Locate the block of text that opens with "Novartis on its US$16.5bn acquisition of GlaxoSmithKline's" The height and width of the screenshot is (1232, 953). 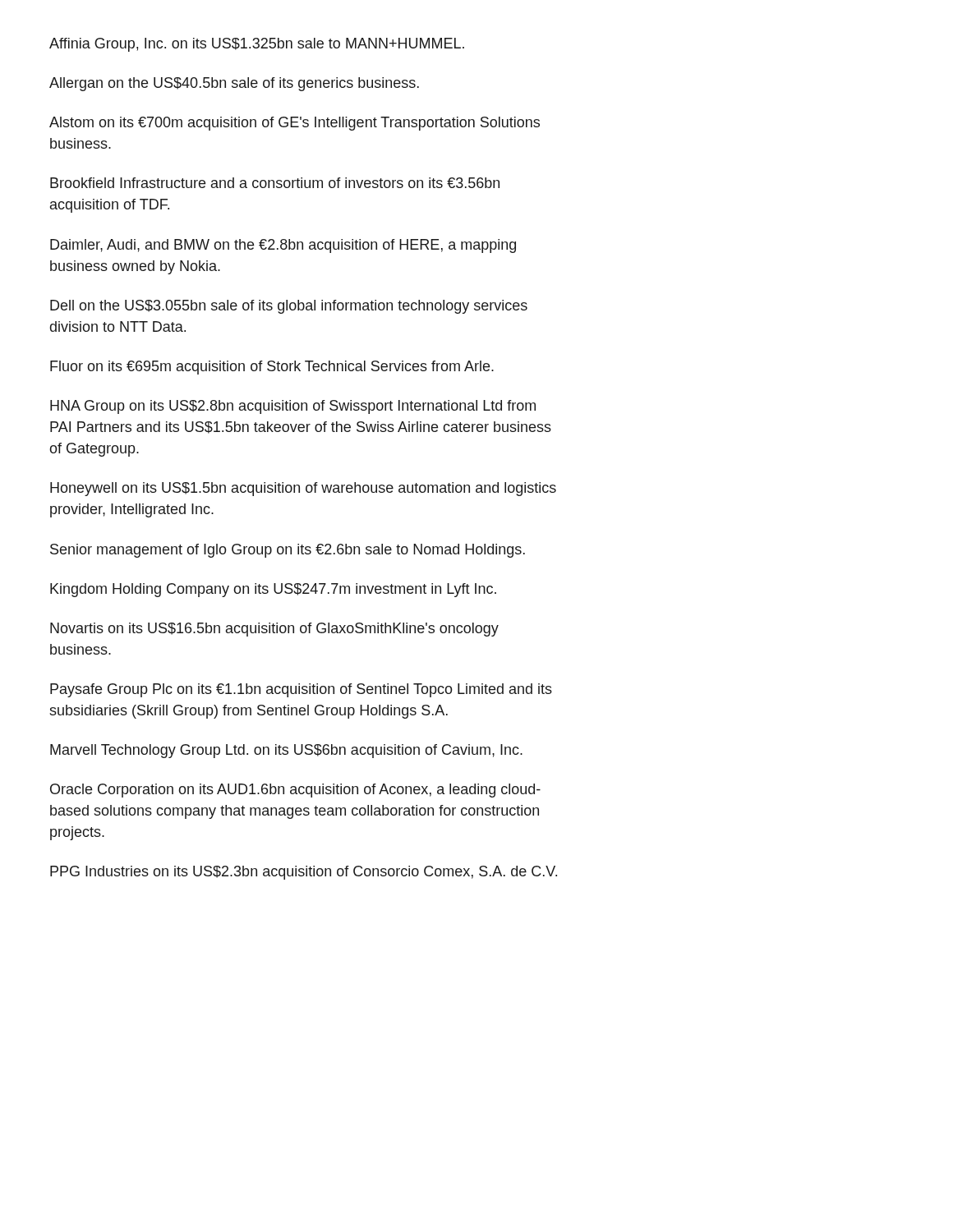274,639
